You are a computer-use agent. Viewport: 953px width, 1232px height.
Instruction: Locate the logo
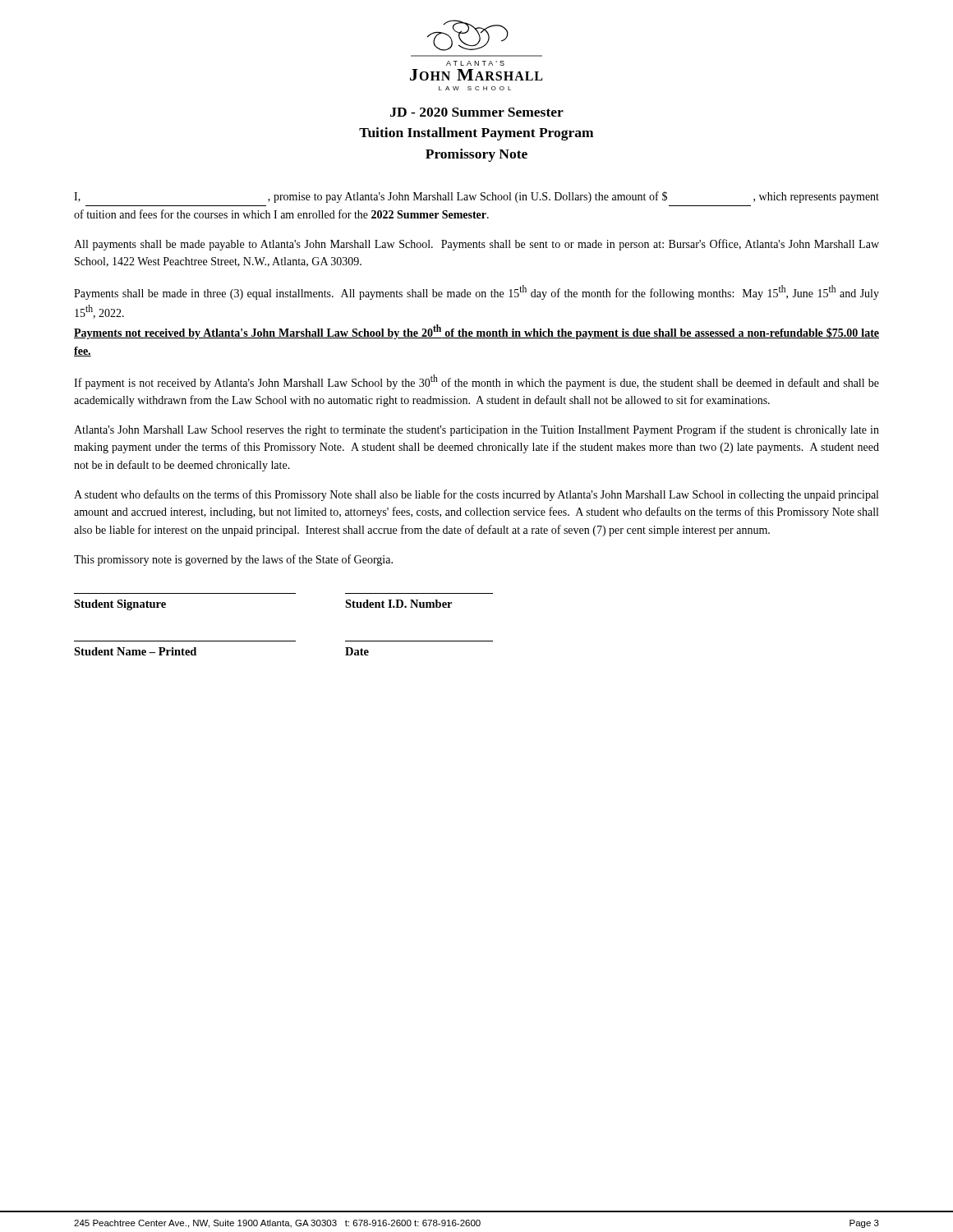[x=476, y=55]
